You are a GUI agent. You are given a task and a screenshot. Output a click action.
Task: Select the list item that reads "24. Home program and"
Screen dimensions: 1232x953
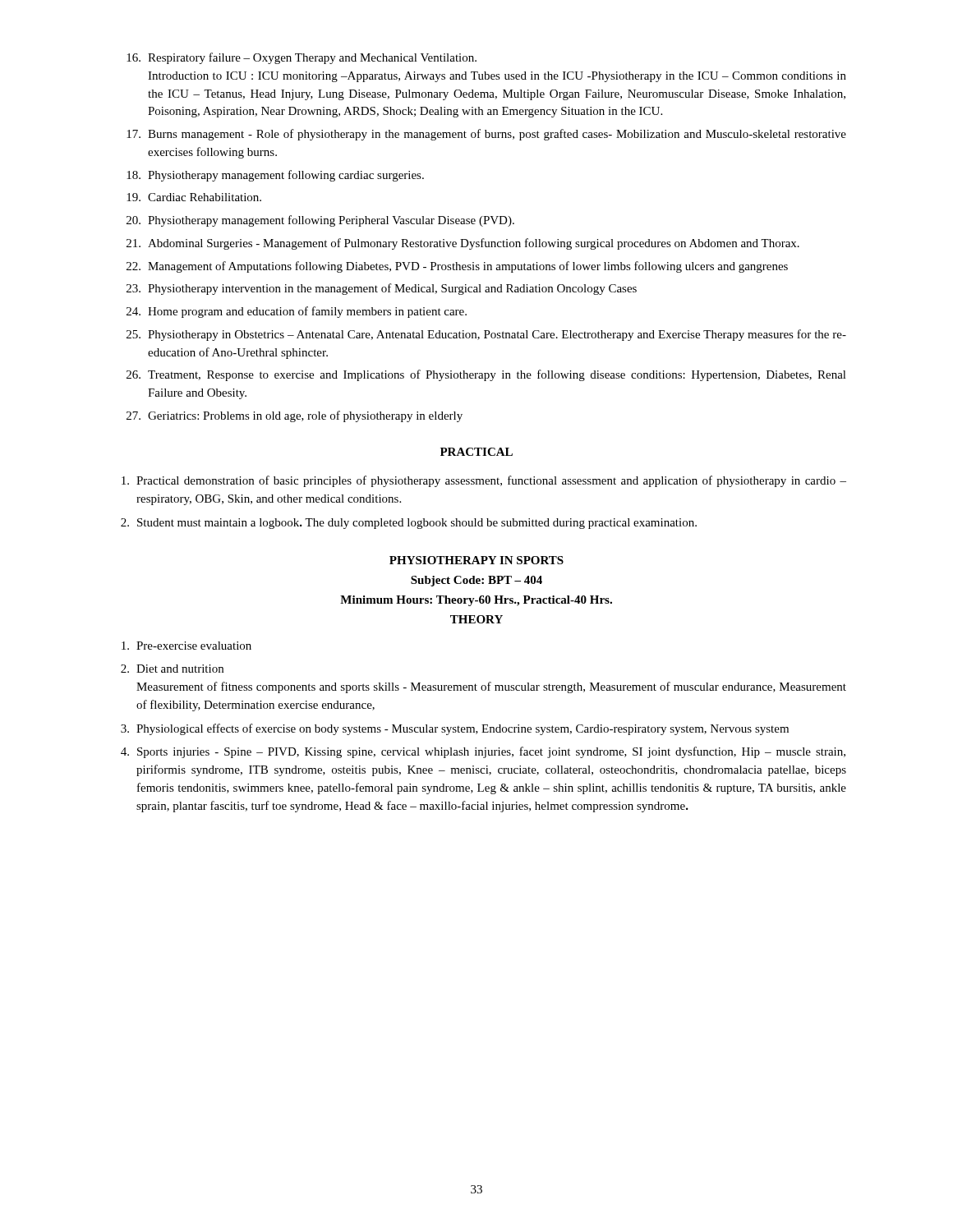[x=476, y=312]
